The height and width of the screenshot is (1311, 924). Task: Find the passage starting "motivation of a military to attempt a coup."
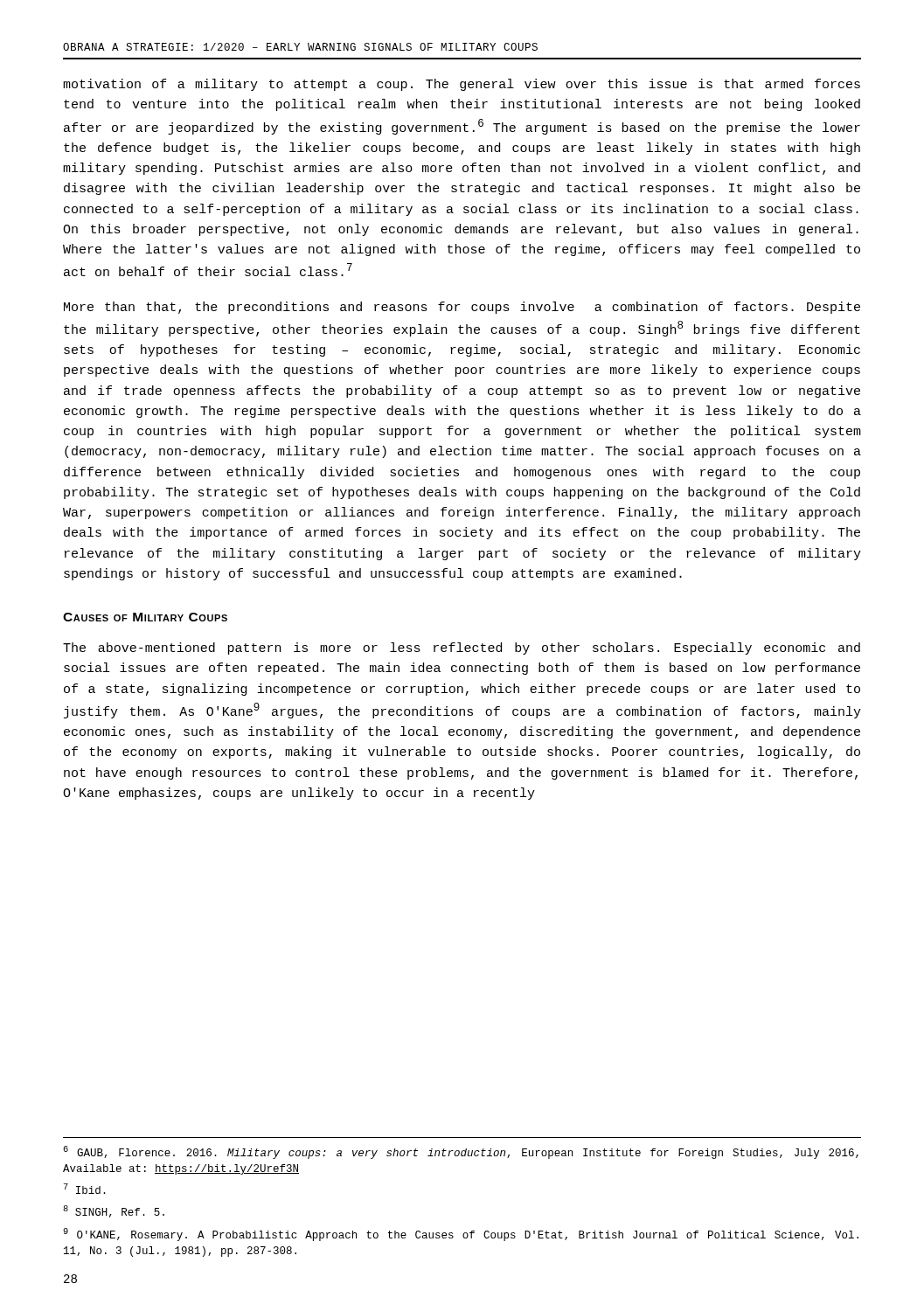click(462, 179)
